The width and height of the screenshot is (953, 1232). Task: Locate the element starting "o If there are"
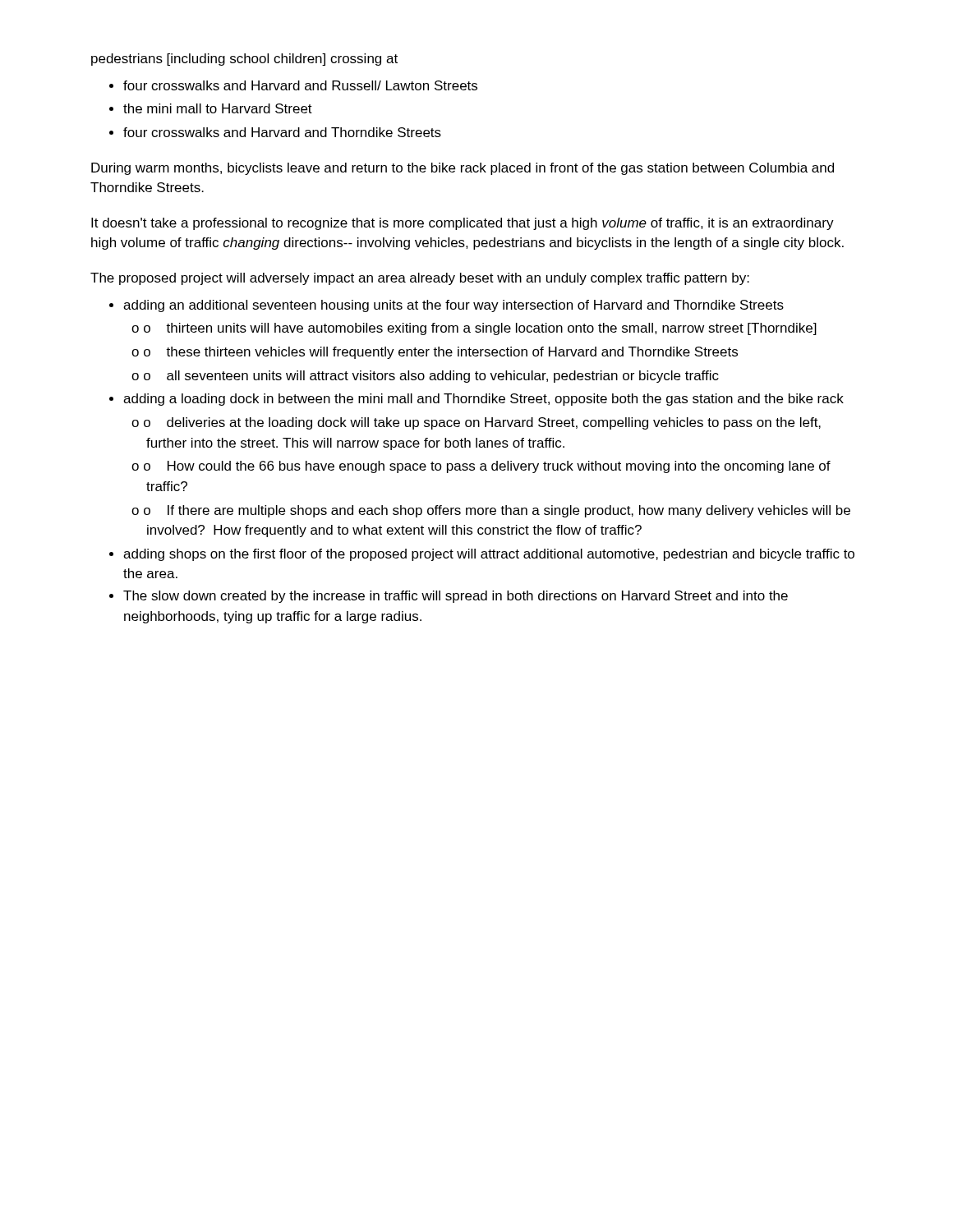tap(497, 520)
